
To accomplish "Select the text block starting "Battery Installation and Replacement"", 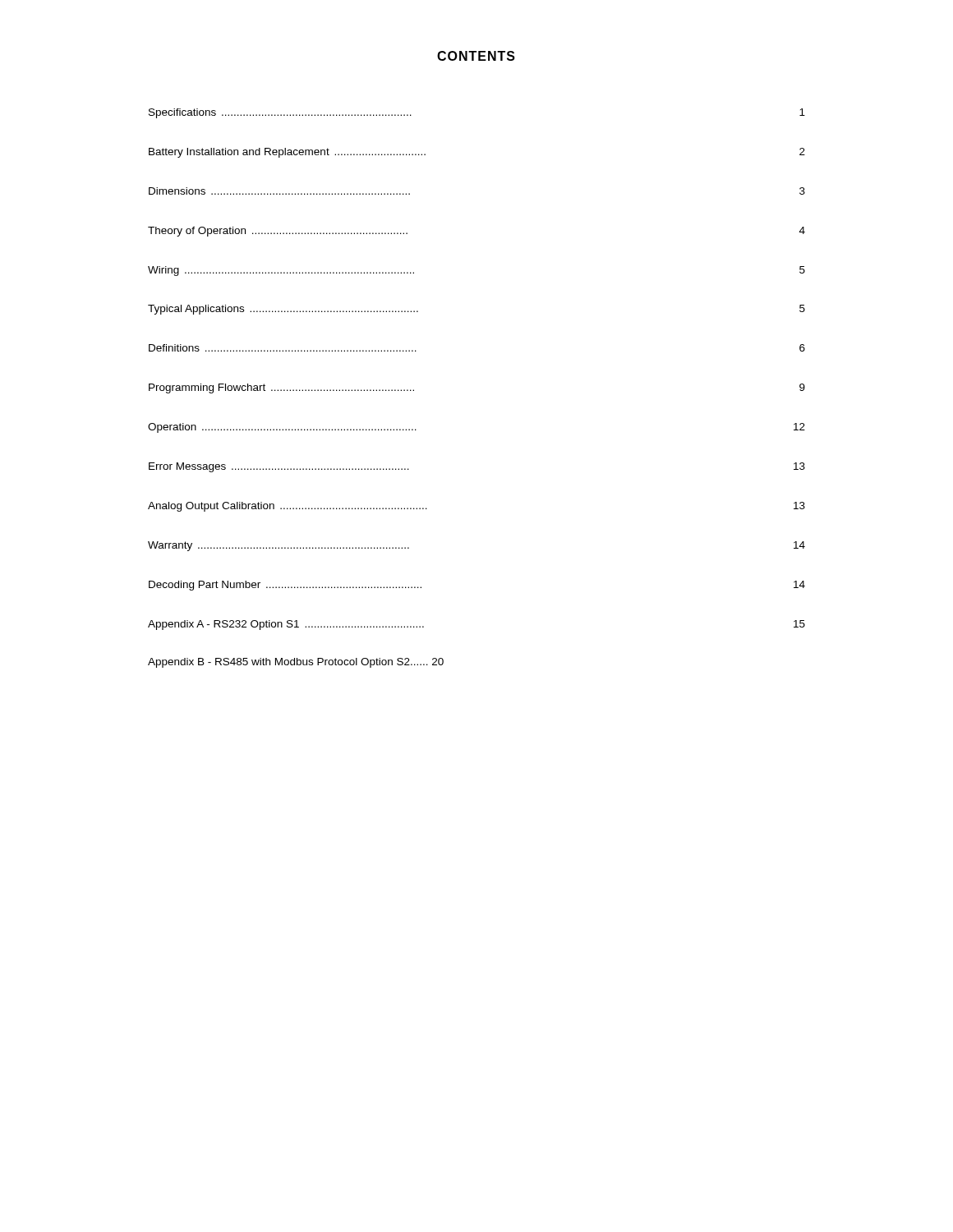I will click(x=235, y=152).
